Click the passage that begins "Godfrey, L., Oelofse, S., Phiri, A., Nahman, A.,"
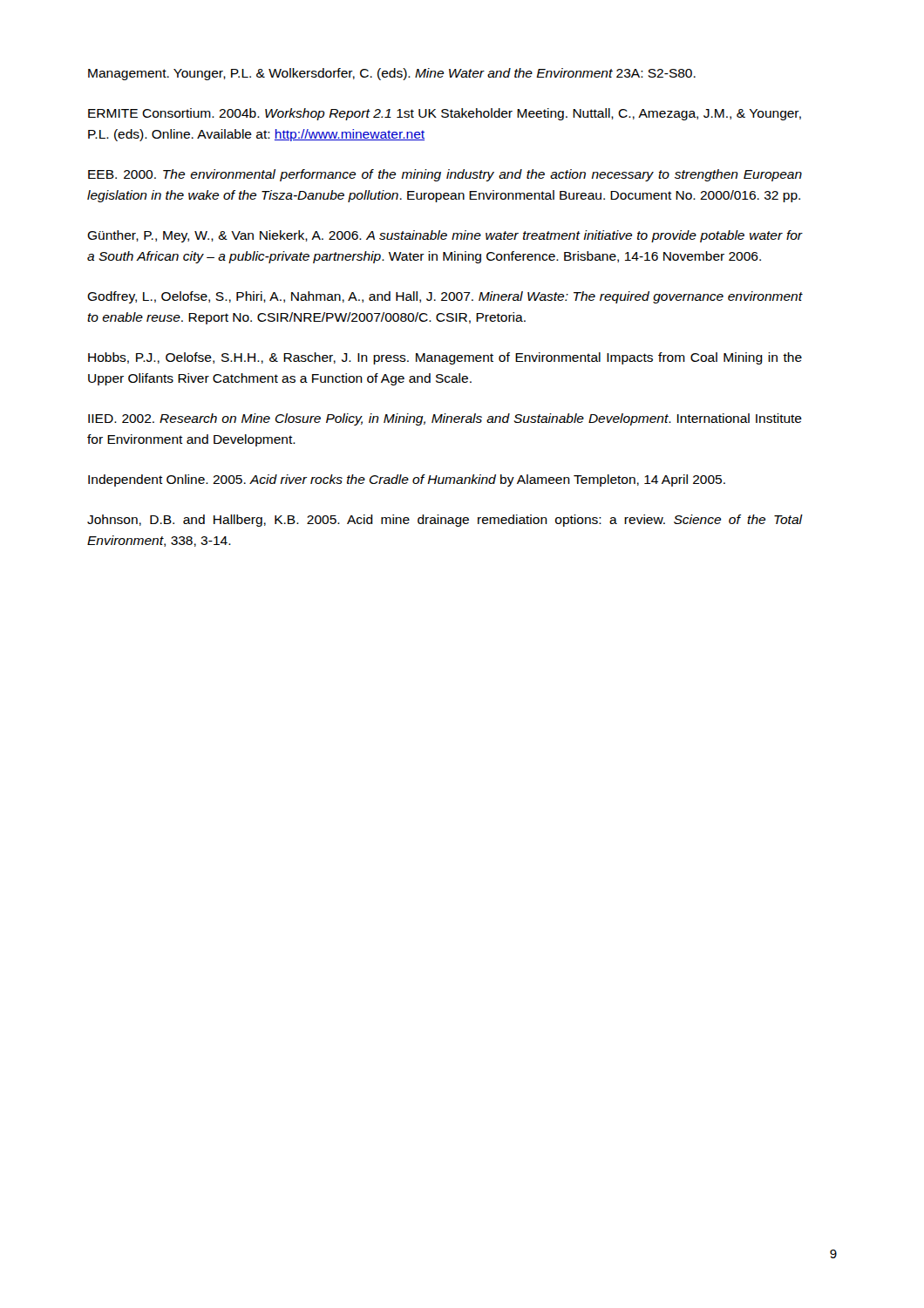The width and height of the screenshot is (924, 1308). (445, 307)
